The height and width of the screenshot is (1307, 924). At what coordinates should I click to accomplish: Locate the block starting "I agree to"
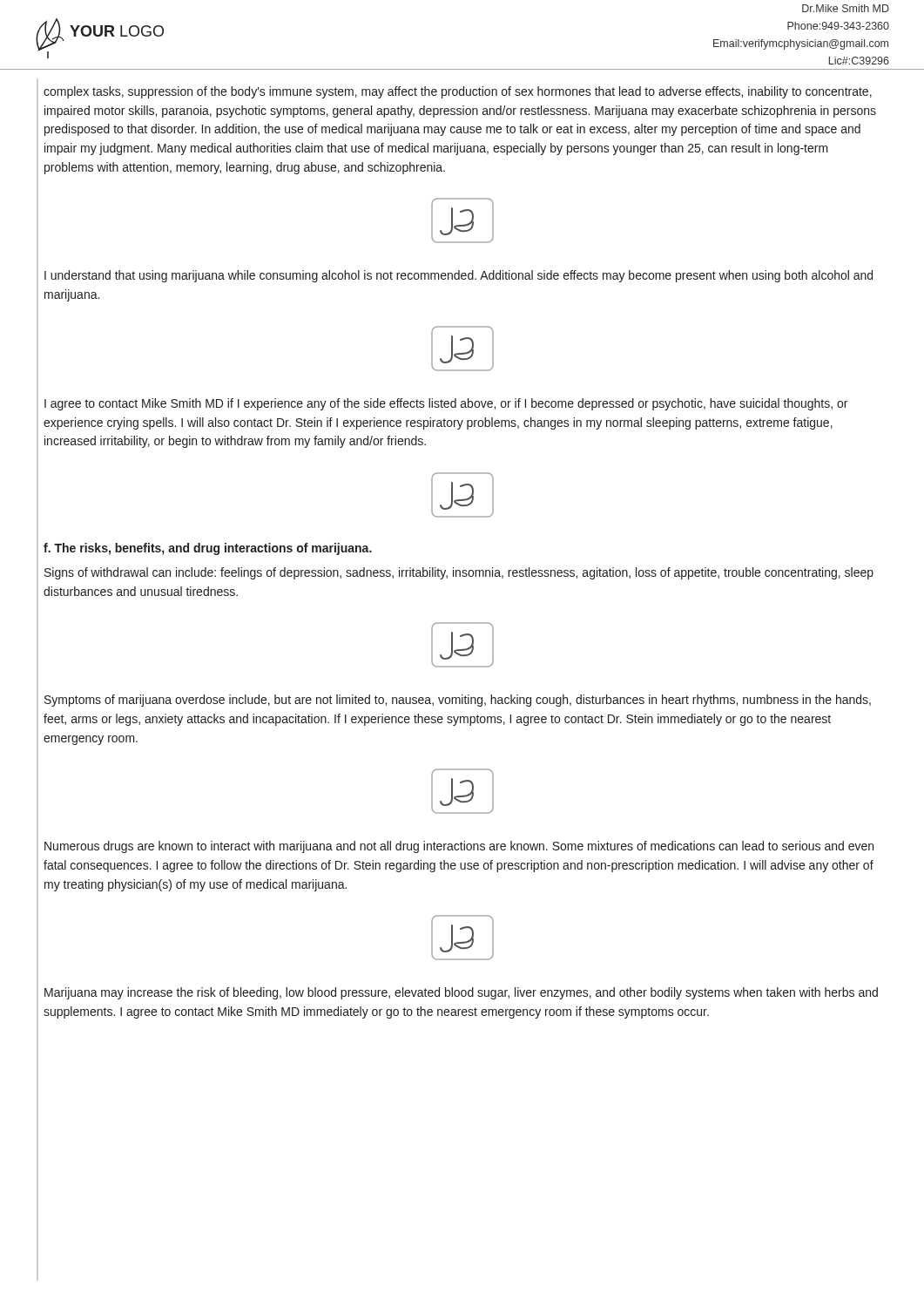(x=446, y=422)
